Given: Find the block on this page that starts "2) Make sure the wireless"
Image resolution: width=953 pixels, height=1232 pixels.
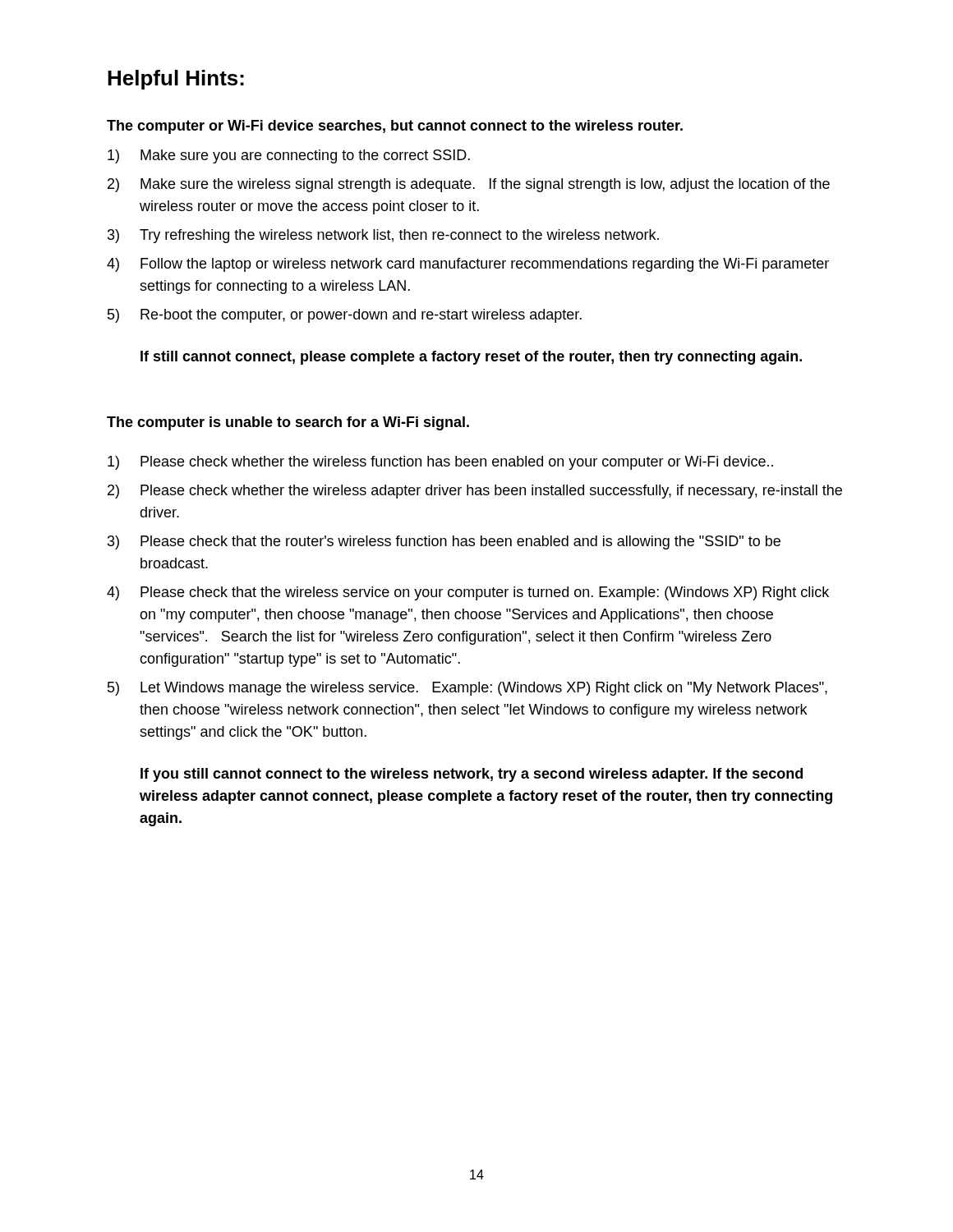Looking at the screenshot, I should (x=476, y=196).
